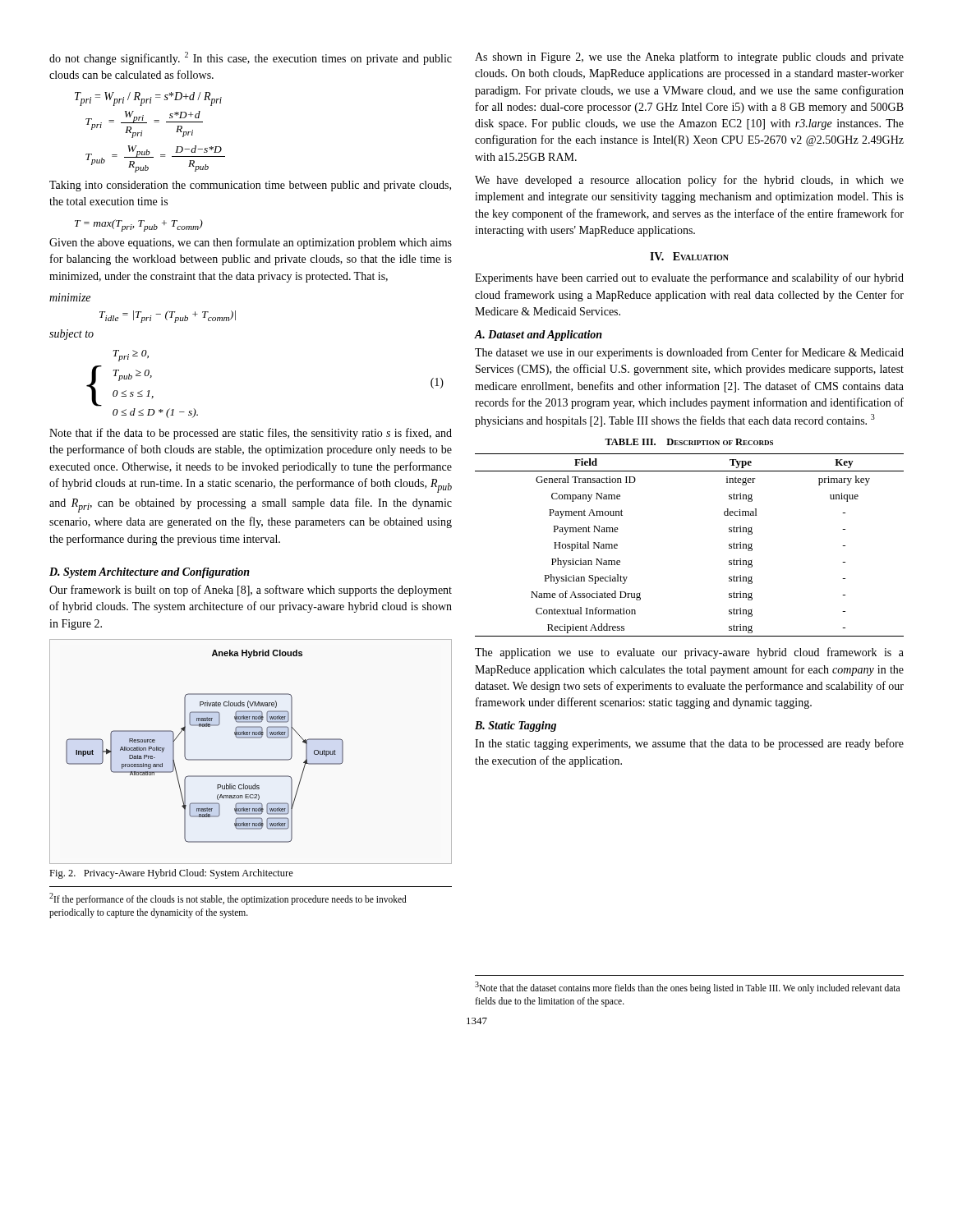Select the text containing "subject to"

pyautogui.click(x=71, y=334)
